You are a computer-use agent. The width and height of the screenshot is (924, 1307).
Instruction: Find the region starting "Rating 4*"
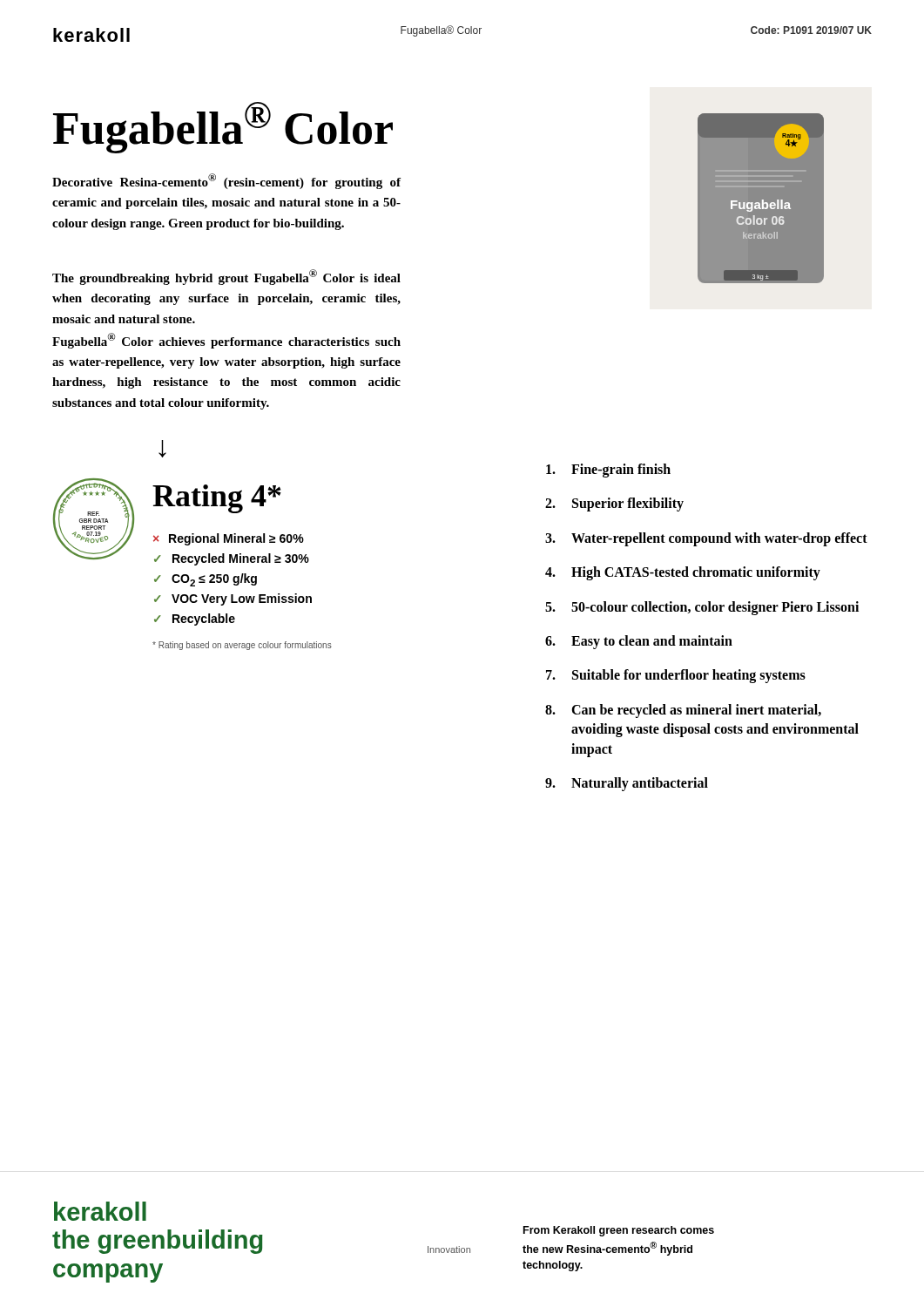pos(217,496)
